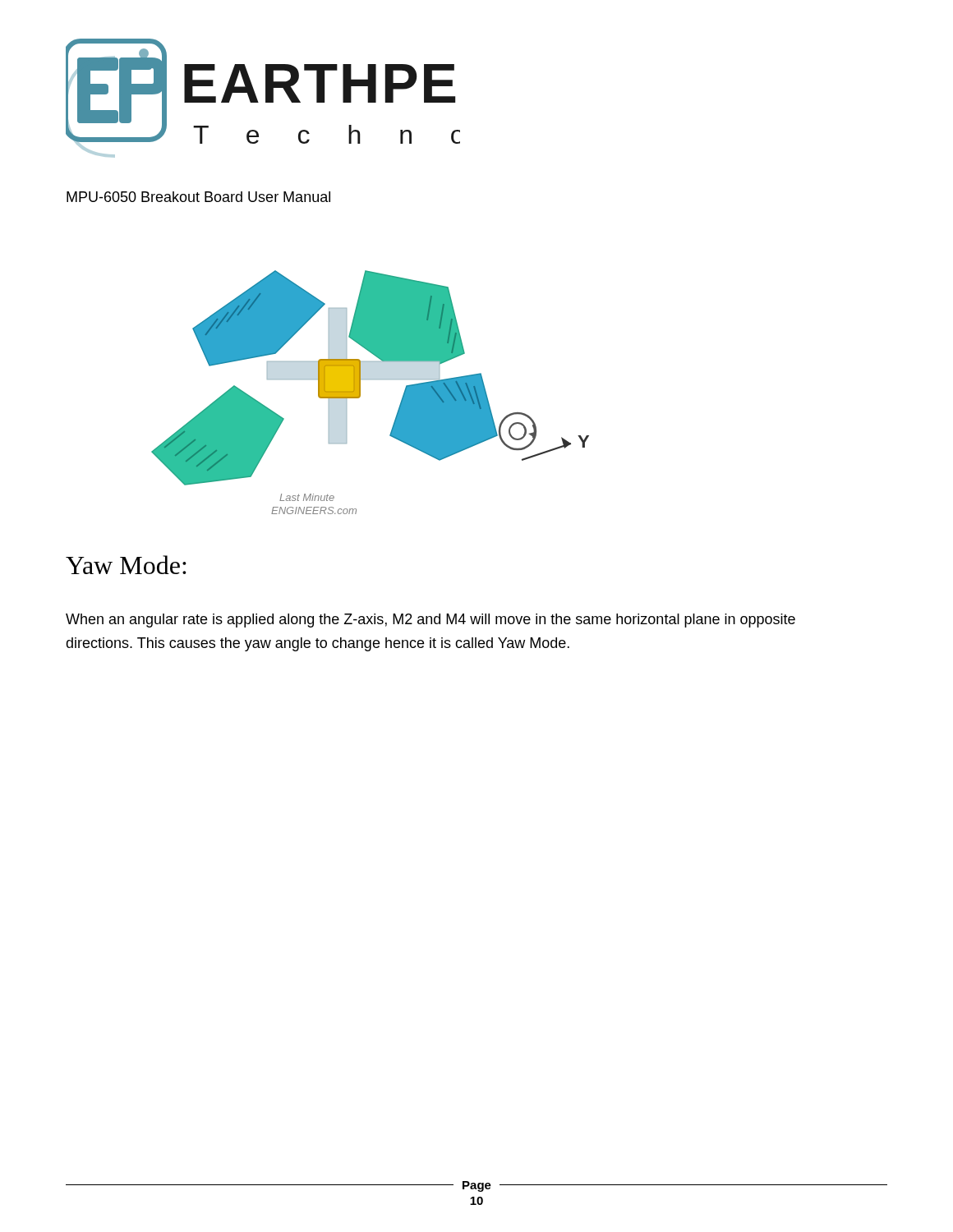Locate the illustration

(353, 374)
